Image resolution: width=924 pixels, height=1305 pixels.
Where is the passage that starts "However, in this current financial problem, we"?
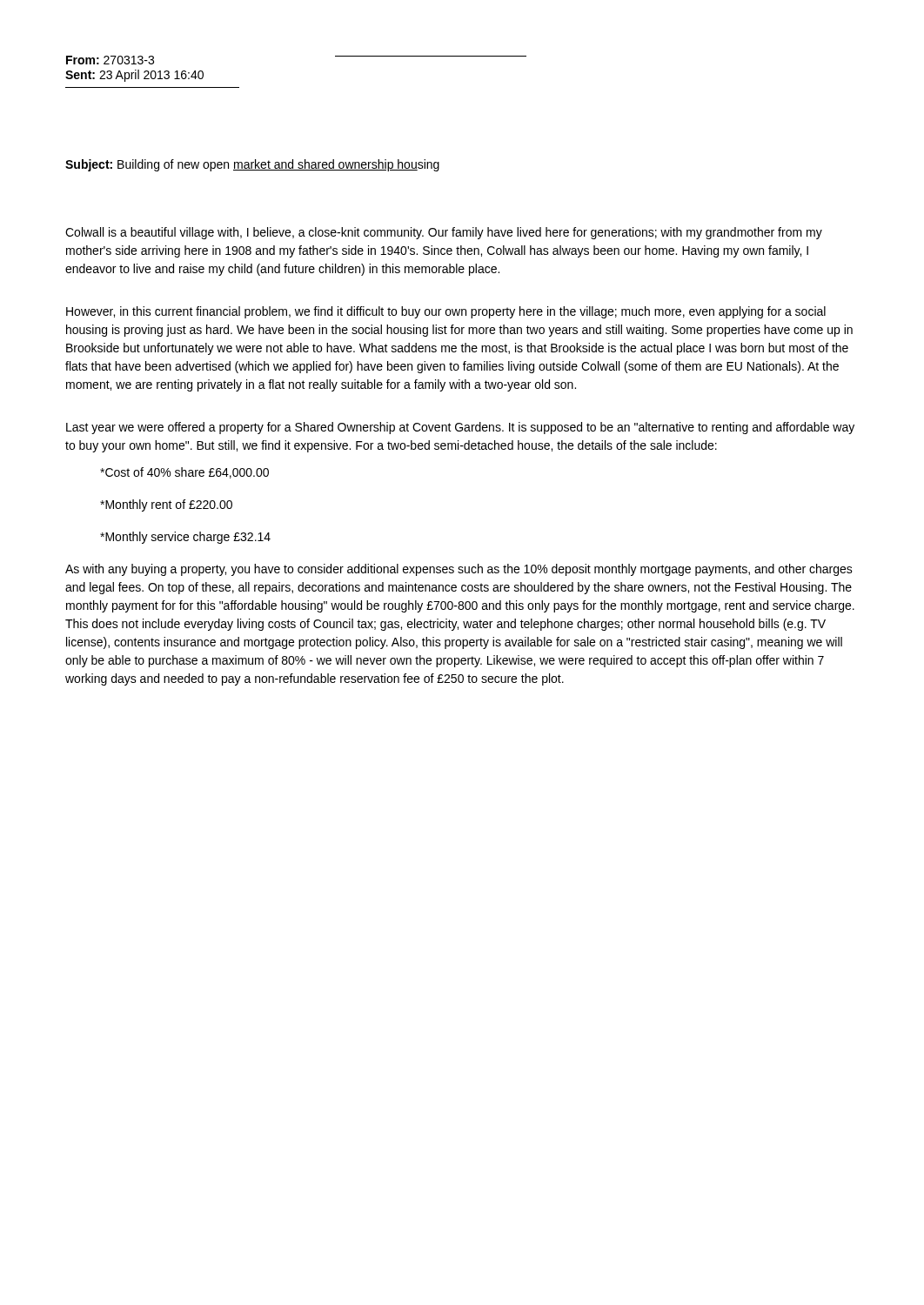coord(459,348)
